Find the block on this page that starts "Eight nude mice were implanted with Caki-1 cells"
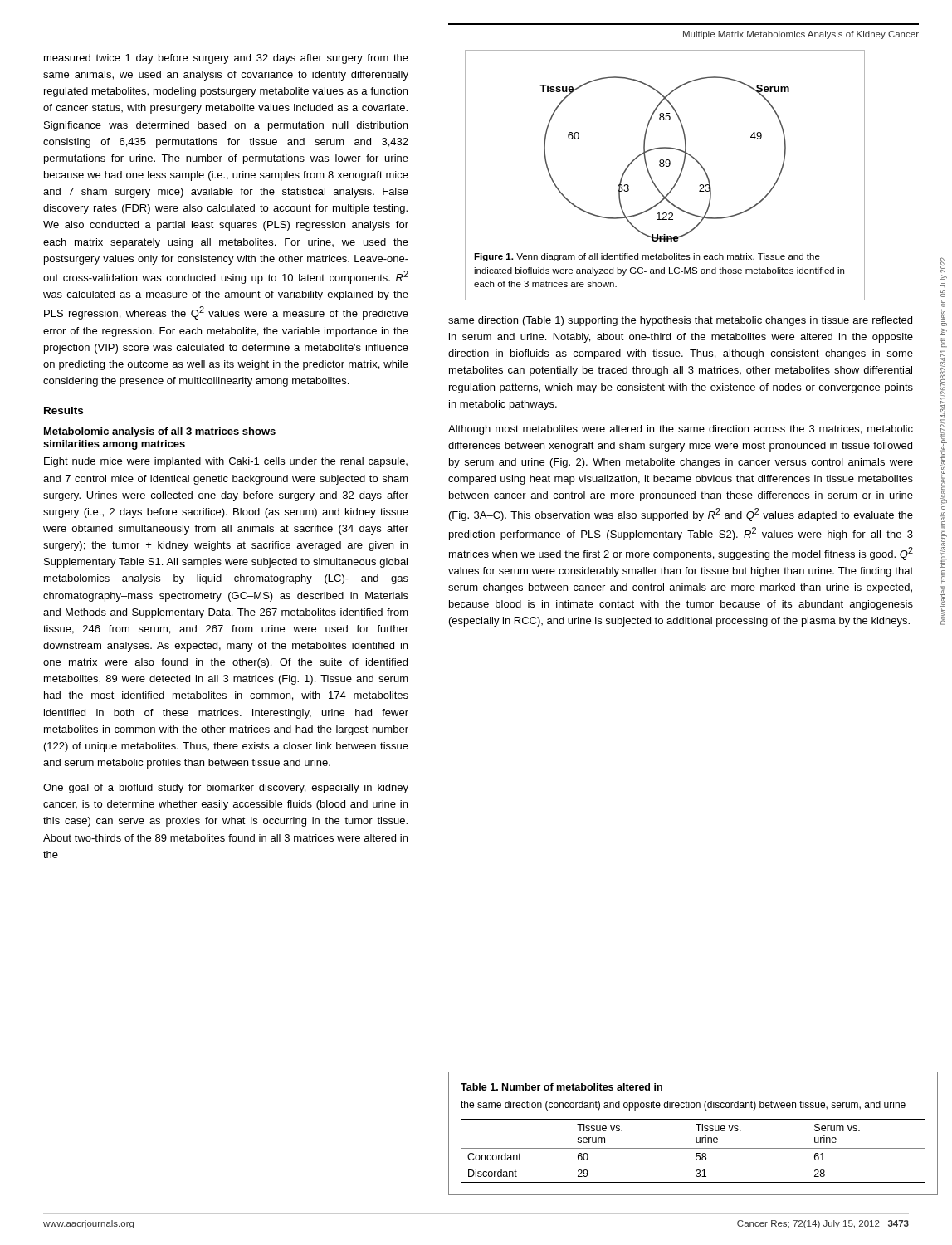 click(x=226, y=612)
